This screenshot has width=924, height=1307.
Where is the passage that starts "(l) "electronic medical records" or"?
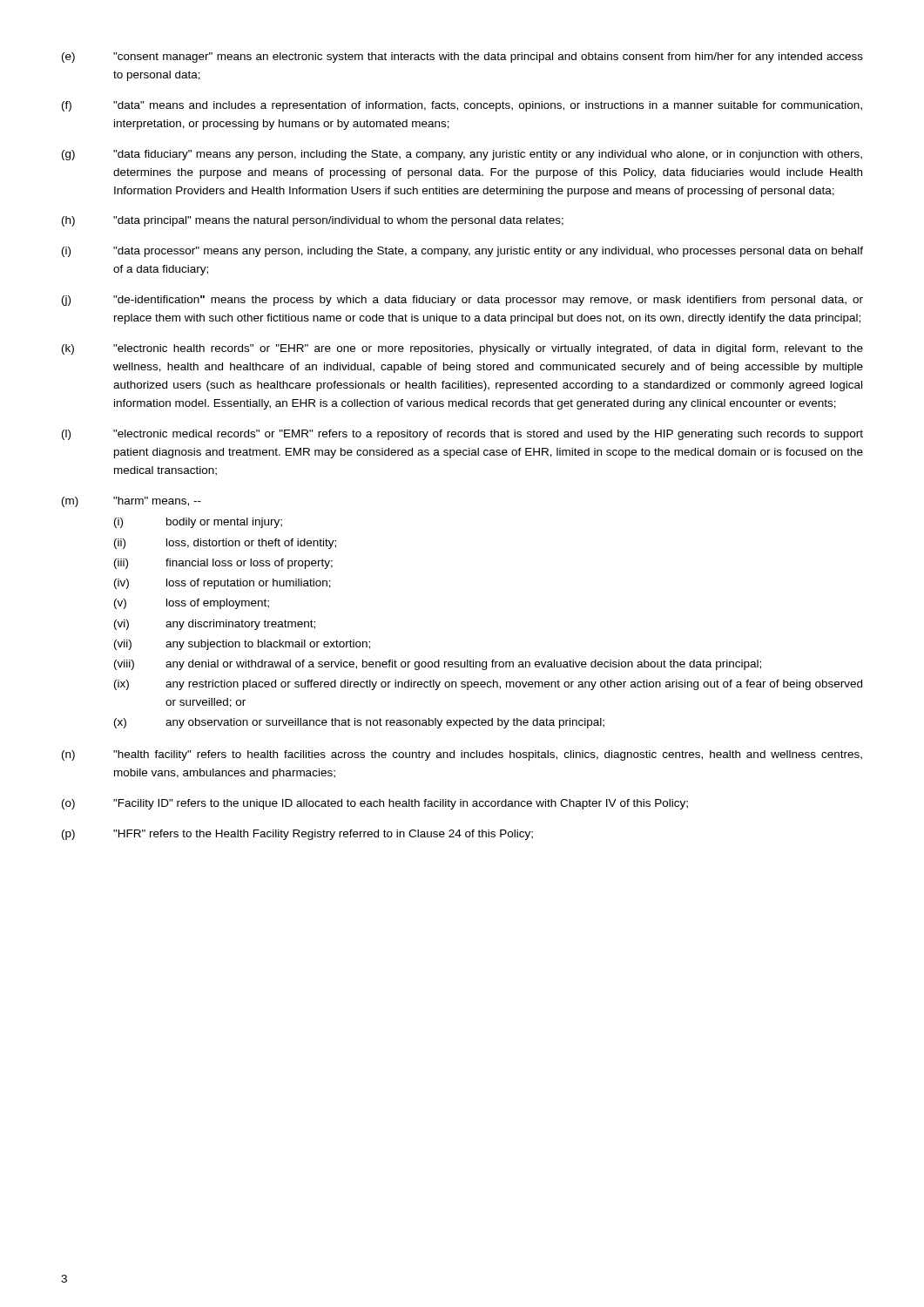click(x=462, y=452)
